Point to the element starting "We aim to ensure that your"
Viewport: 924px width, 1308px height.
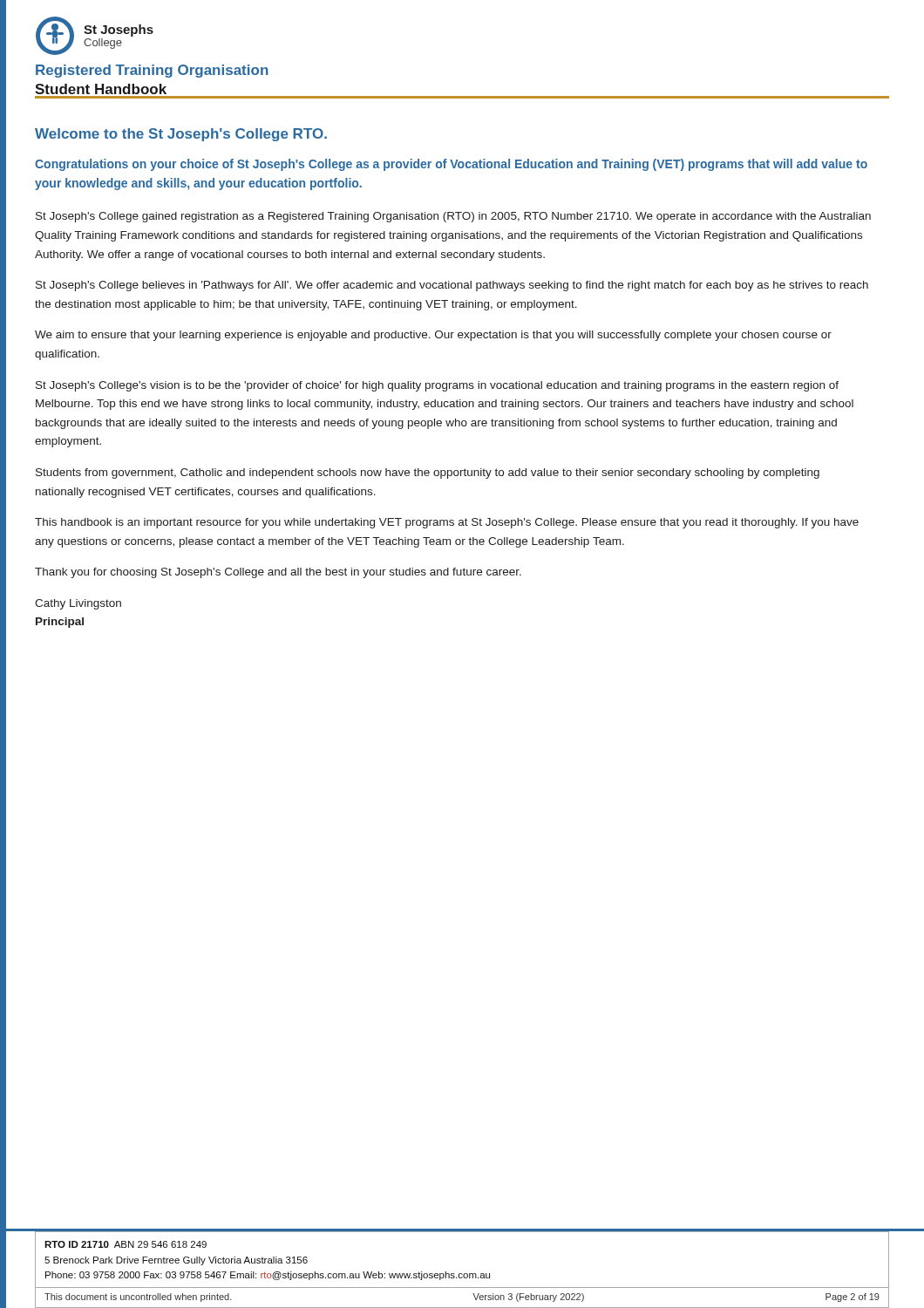point(433,344)
